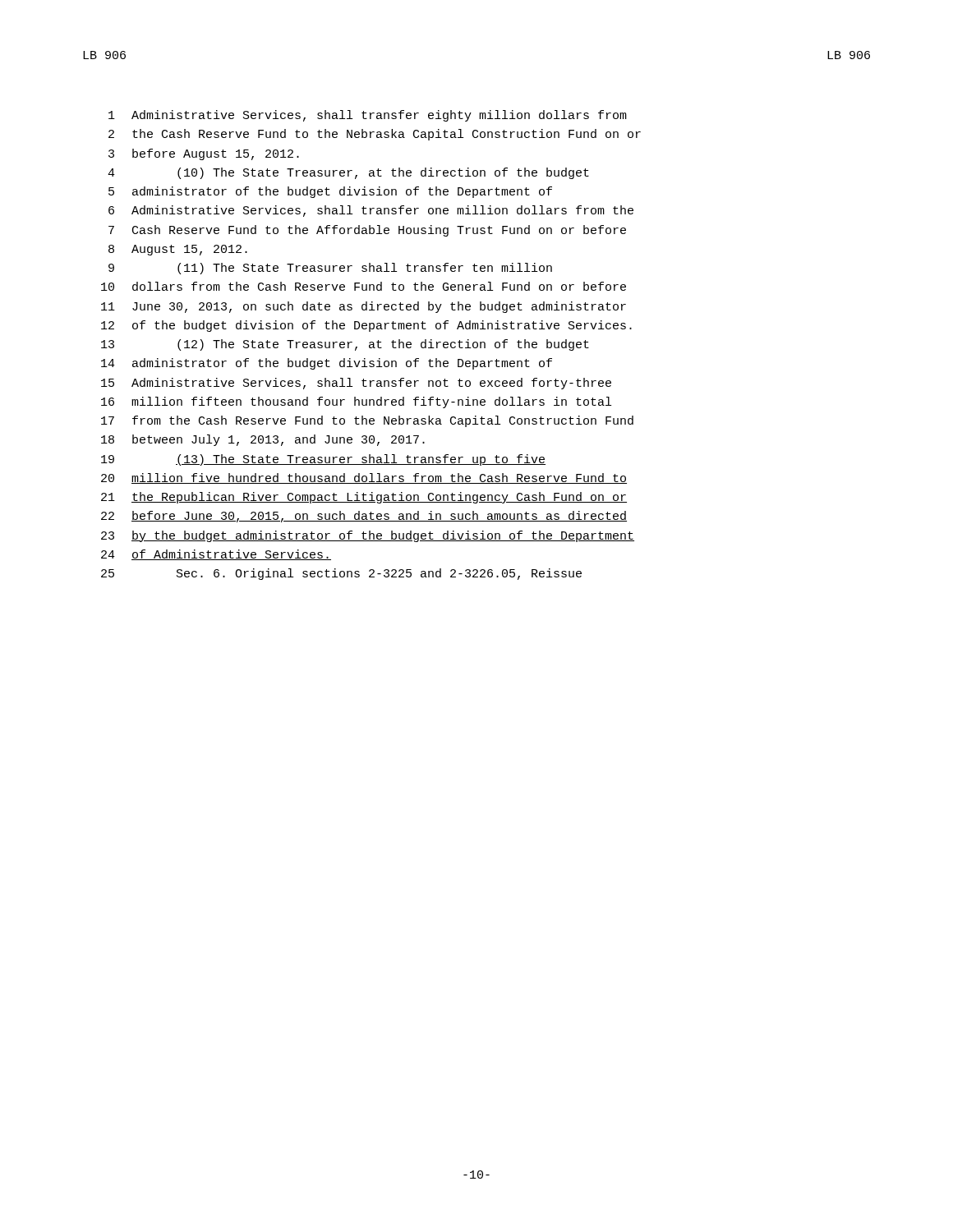Image resolution: width=953 pixels, height=1232 pixels.
Task: Locate the block of text that opens with "1 Administrative Services, shall transfer eighty million dollars"
Action: (476, 346)
